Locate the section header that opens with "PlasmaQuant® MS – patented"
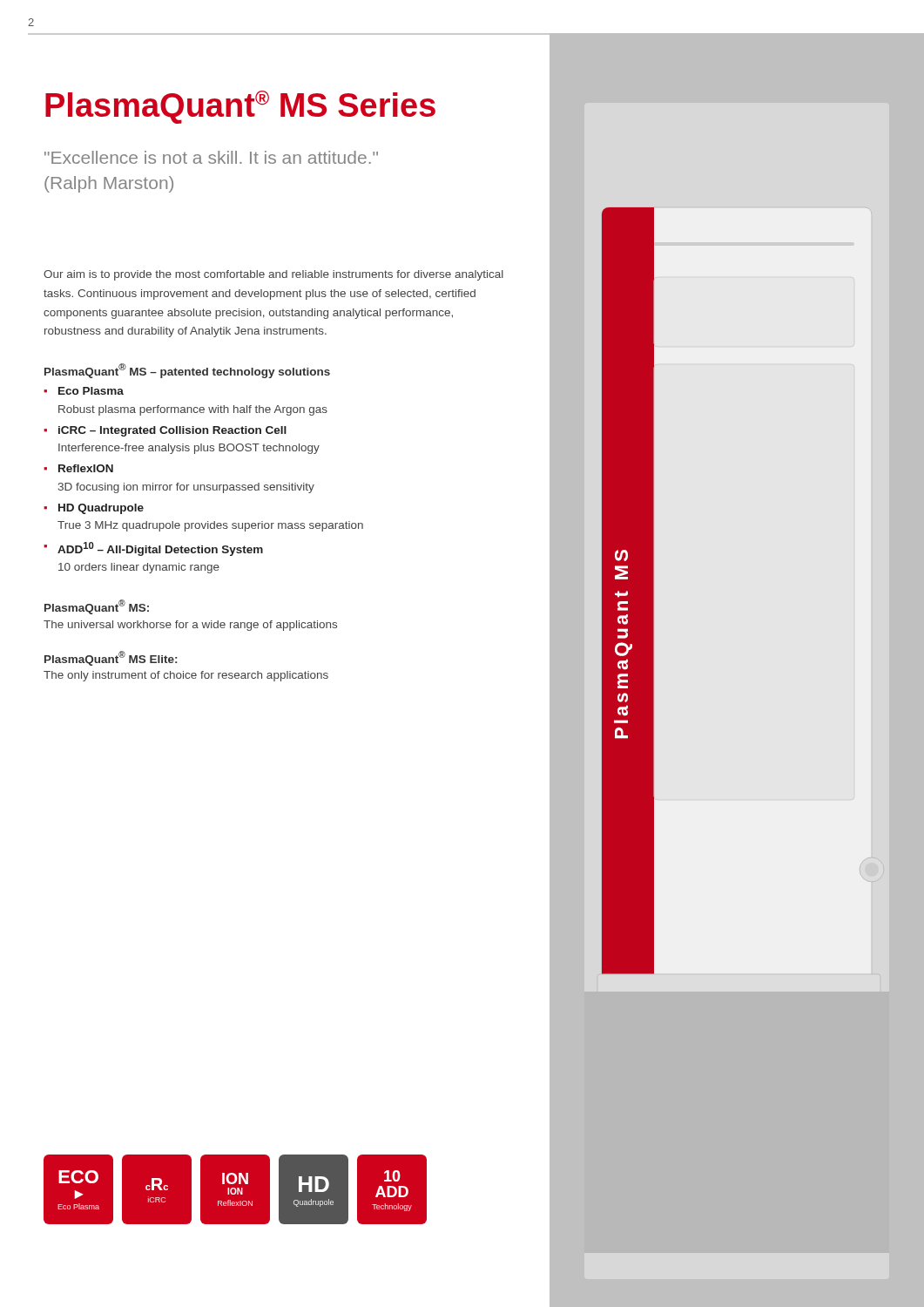Image resolution: width=924 pixels, height=1307 pixels. pos(187,370)
